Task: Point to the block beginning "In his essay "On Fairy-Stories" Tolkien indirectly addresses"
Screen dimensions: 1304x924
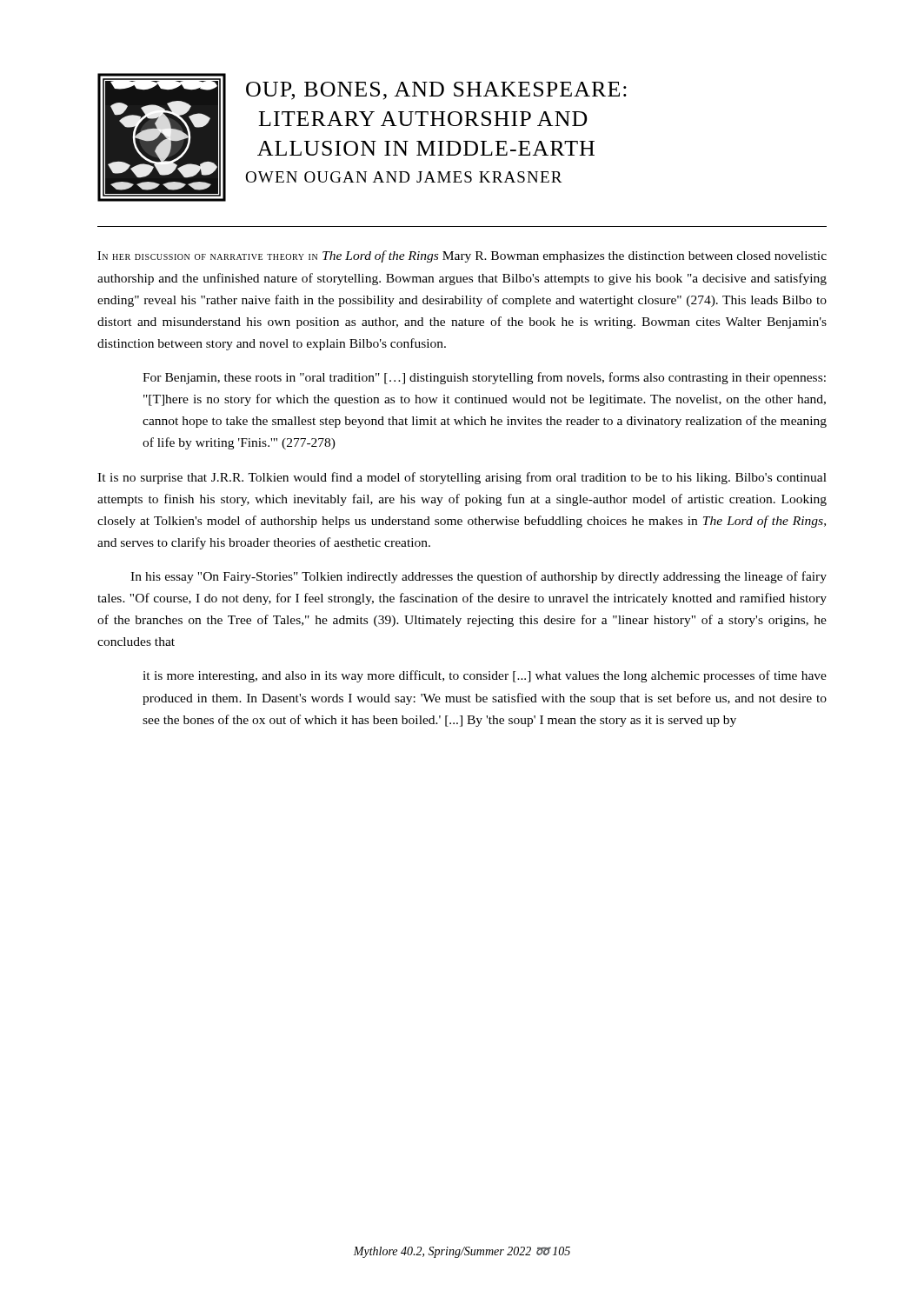Action: point(462,609)
